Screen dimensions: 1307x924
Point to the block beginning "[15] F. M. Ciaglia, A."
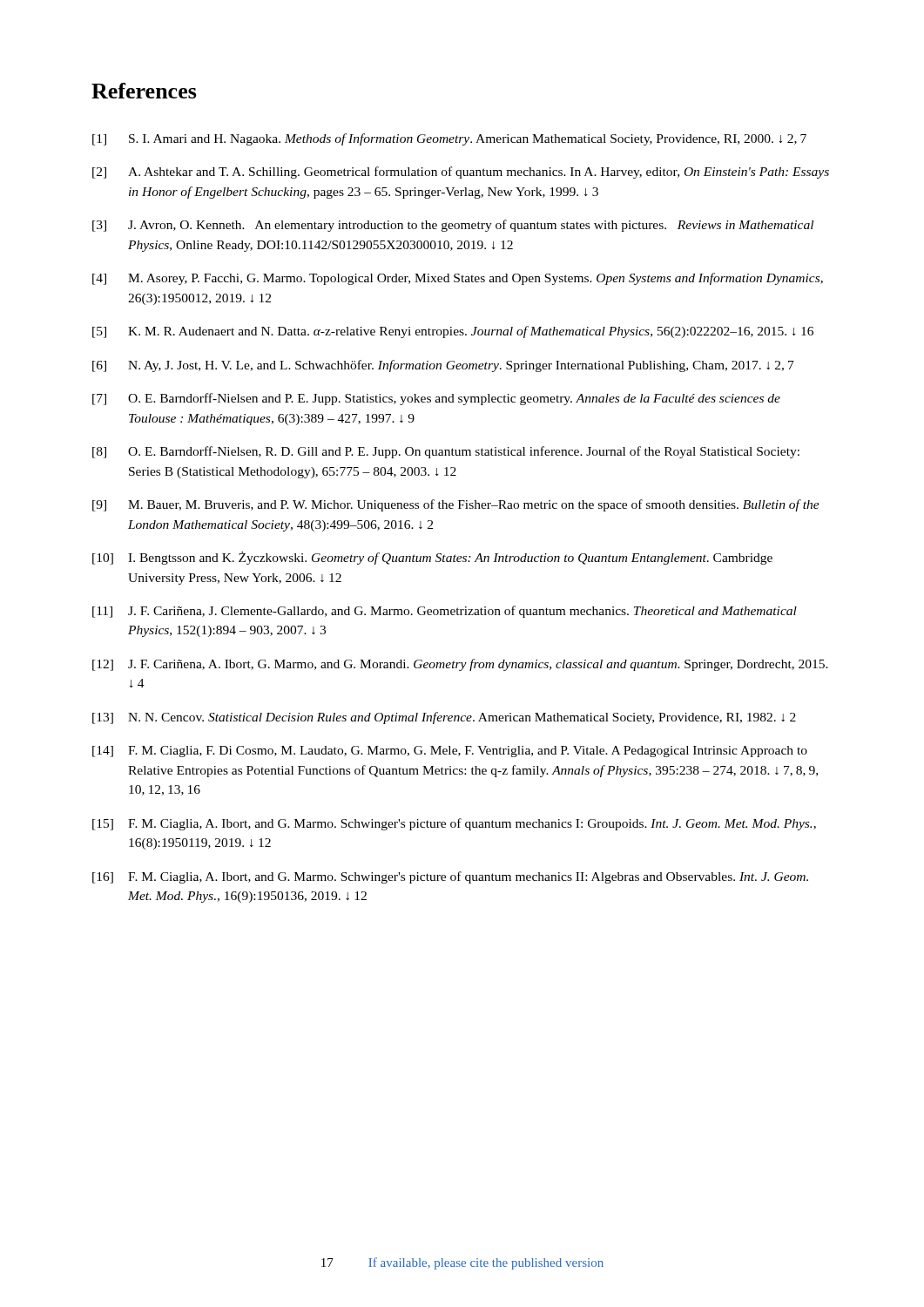pyautogui.click(x=462, y=833)
